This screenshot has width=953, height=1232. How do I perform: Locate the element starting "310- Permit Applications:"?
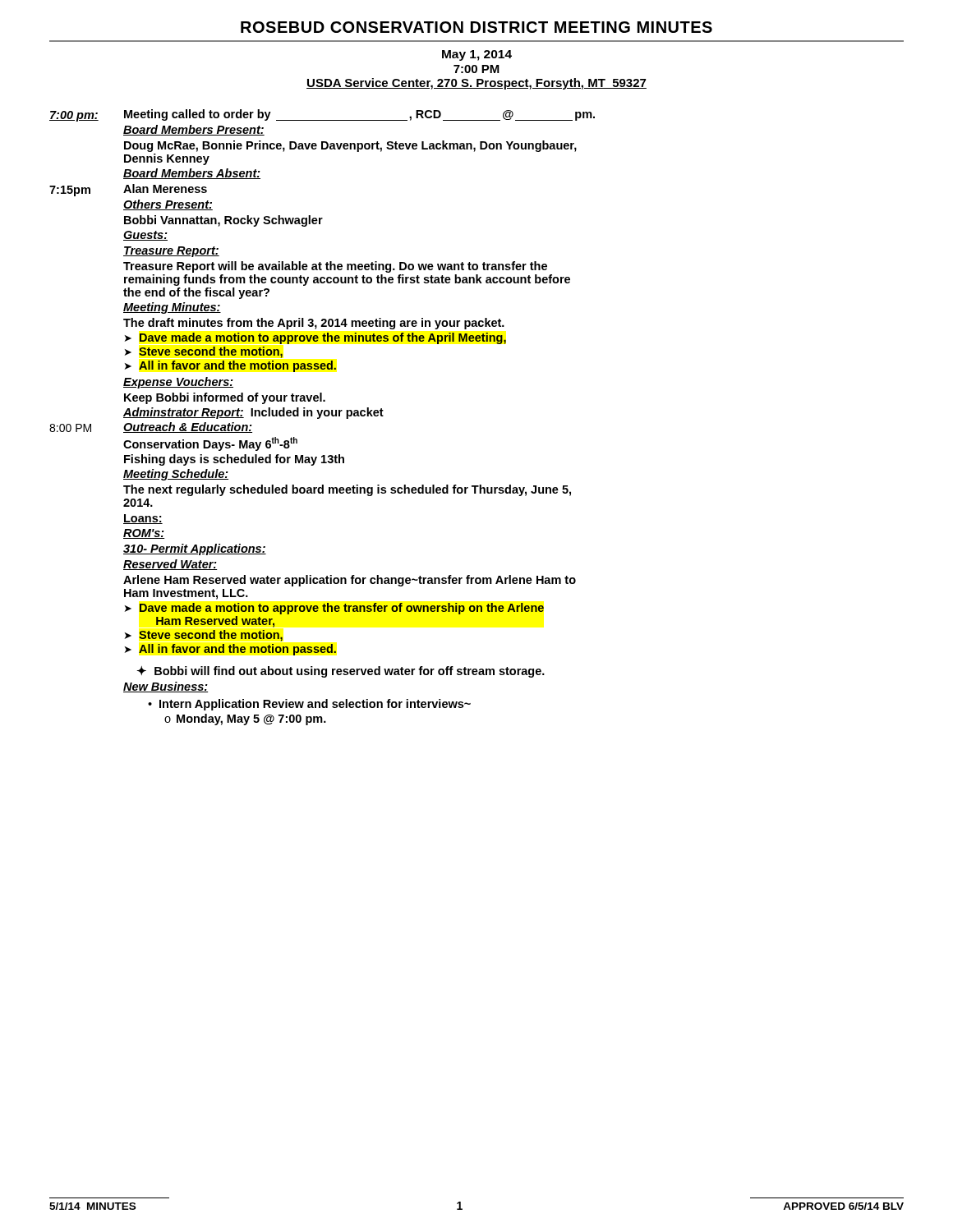coord(195,549)
